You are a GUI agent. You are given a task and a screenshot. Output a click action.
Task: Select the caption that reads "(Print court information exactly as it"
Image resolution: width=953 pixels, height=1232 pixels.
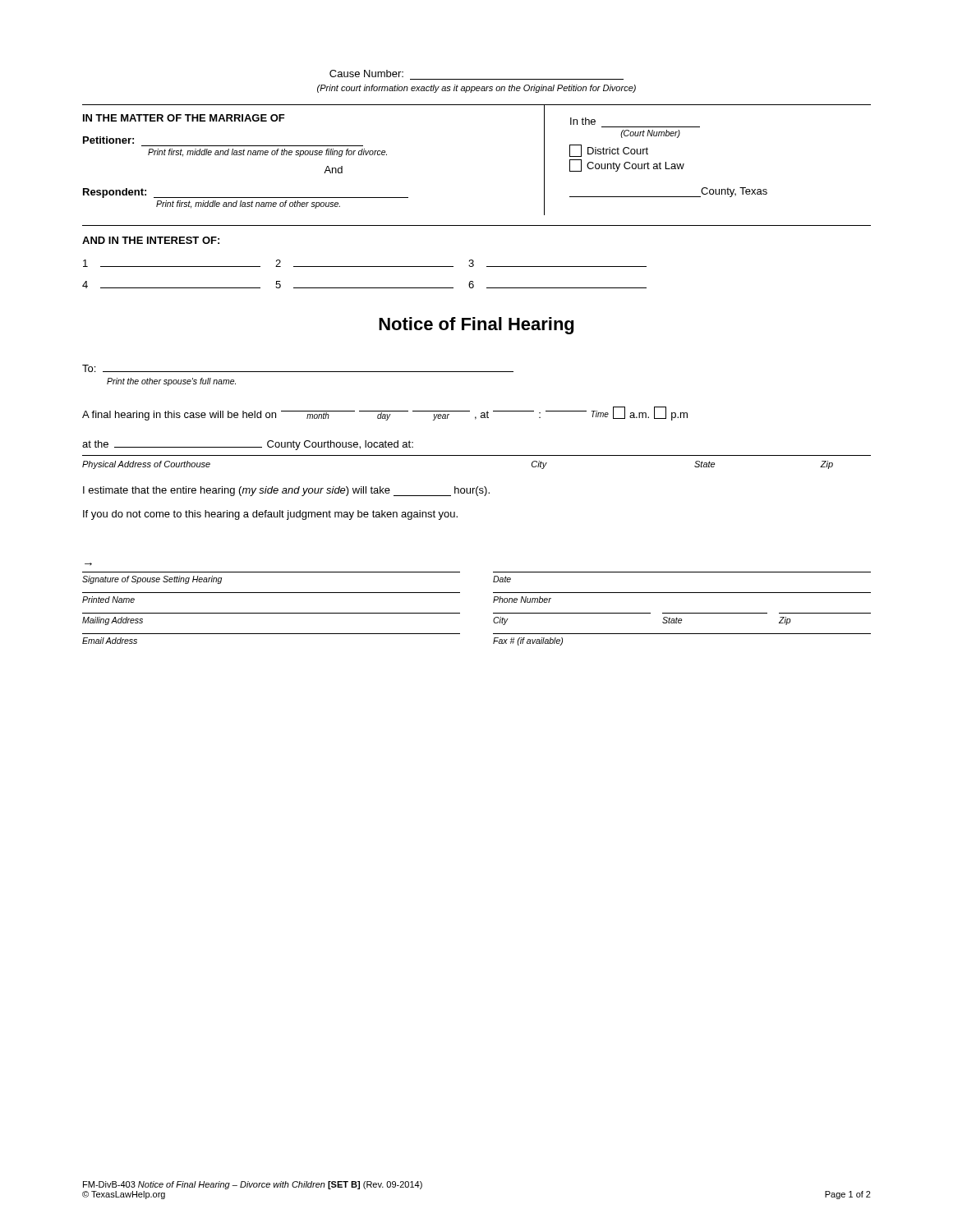(476, 88)
